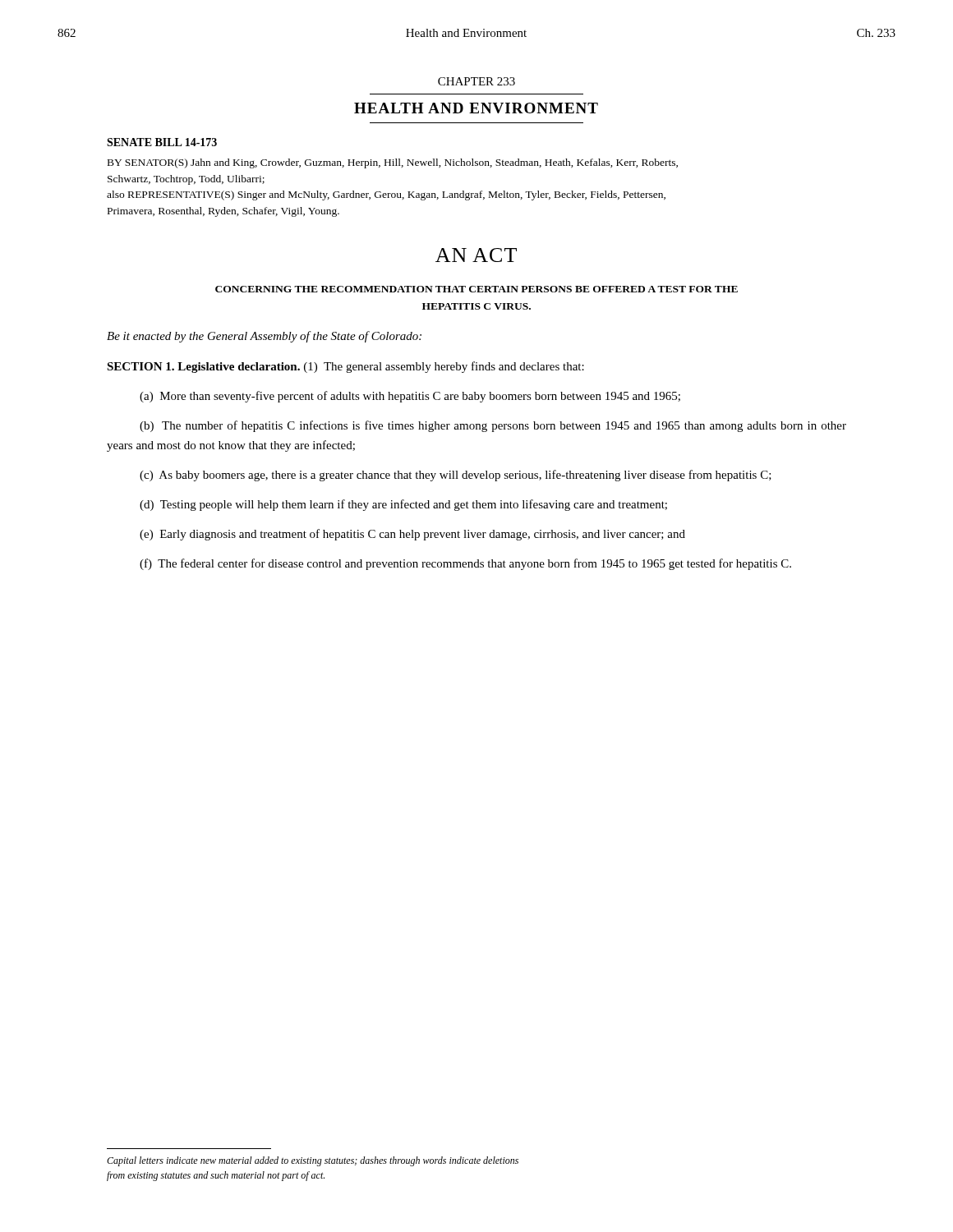The width and height of the screenshot is (953, 1232).
Task: Where is the passage that starts "(c) As baby boomers age, there"?
Action: click(456, 475)
